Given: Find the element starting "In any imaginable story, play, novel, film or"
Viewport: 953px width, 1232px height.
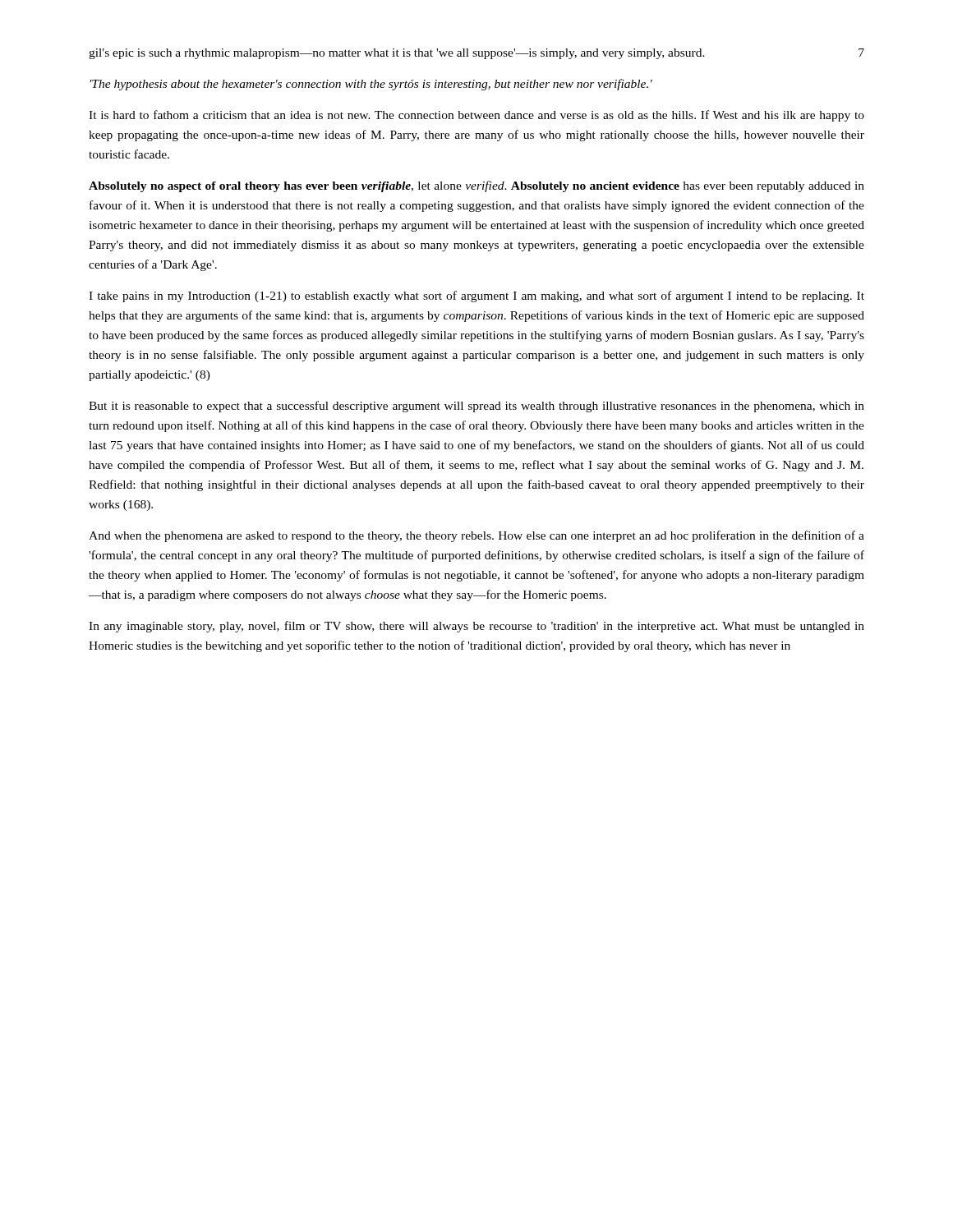Looking at the screenshot, I should coord(476,636).
